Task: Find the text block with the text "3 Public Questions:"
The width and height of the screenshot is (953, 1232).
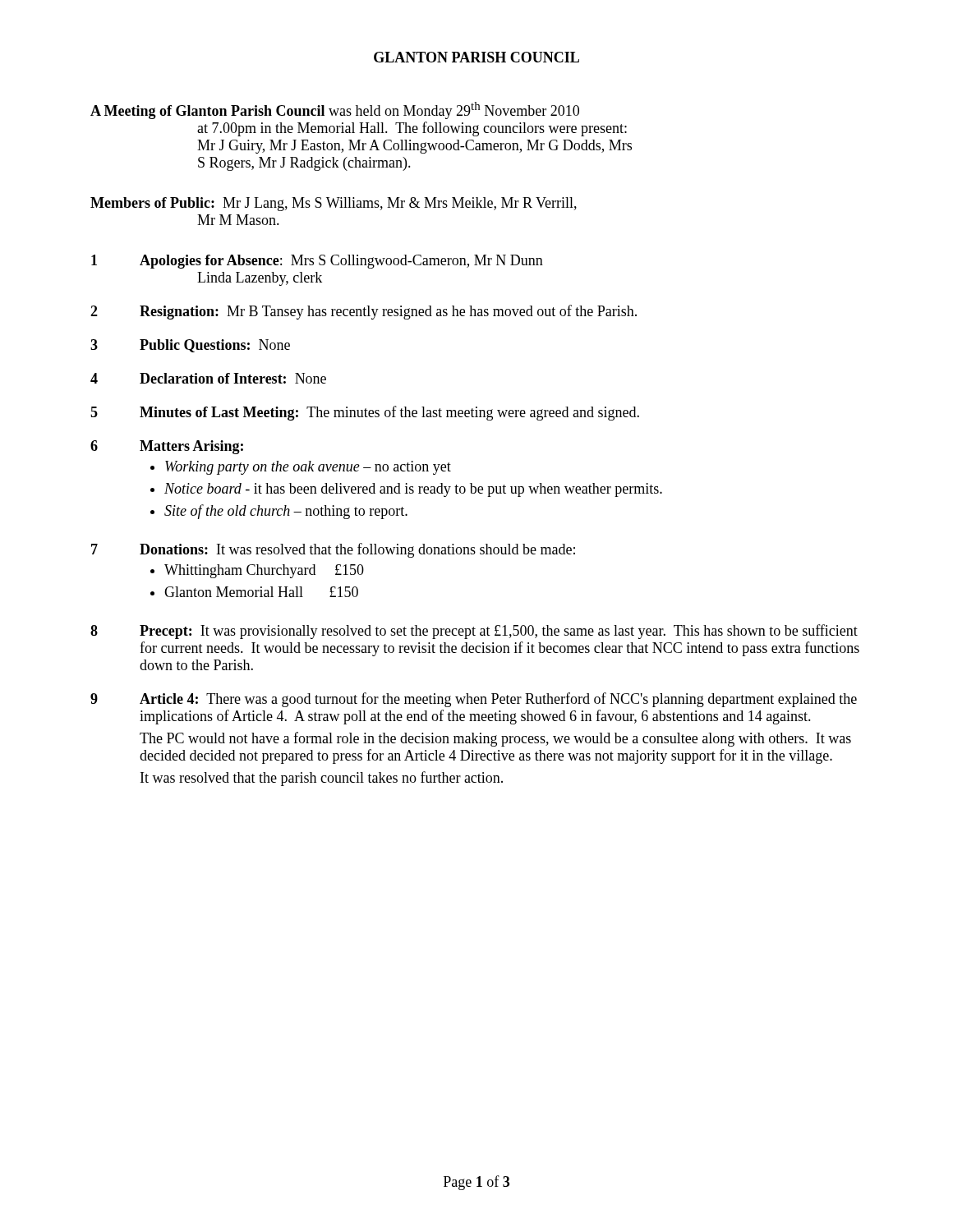Action: (190, 346)
